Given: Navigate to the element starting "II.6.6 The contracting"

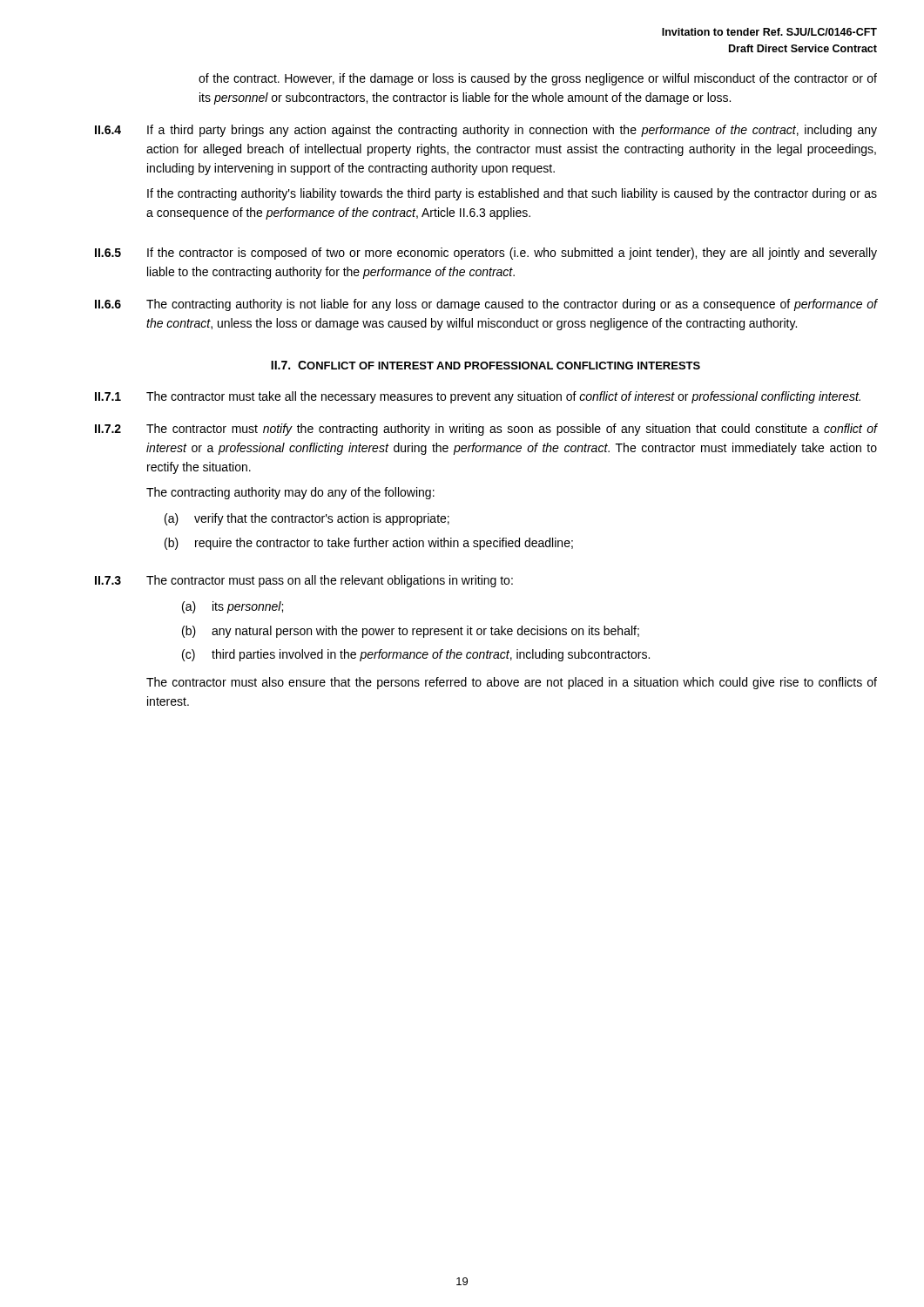Looking at the screenshot, I should click(486, 314).
